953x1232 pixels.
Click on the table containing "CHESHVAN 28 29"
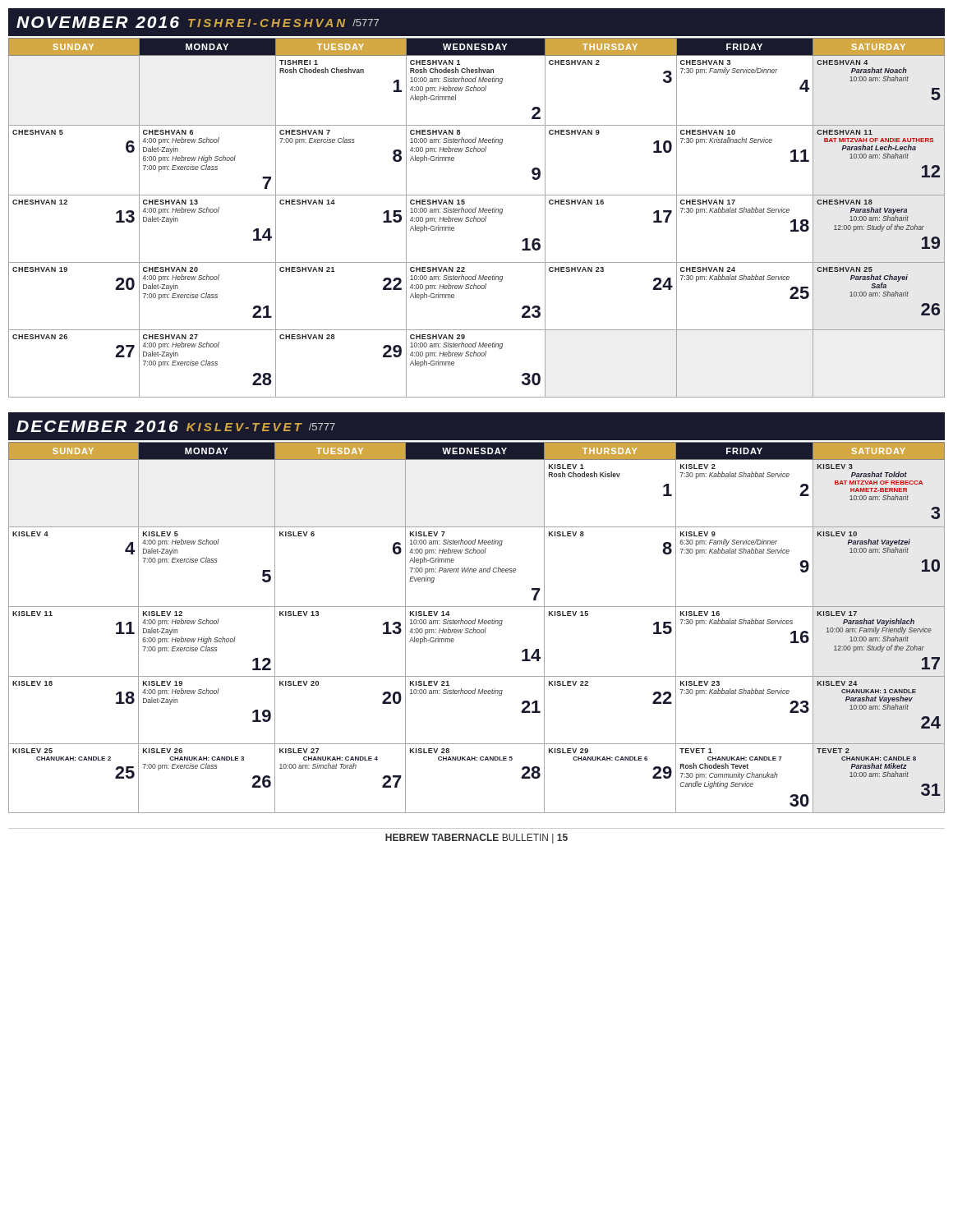coord(476,218)
